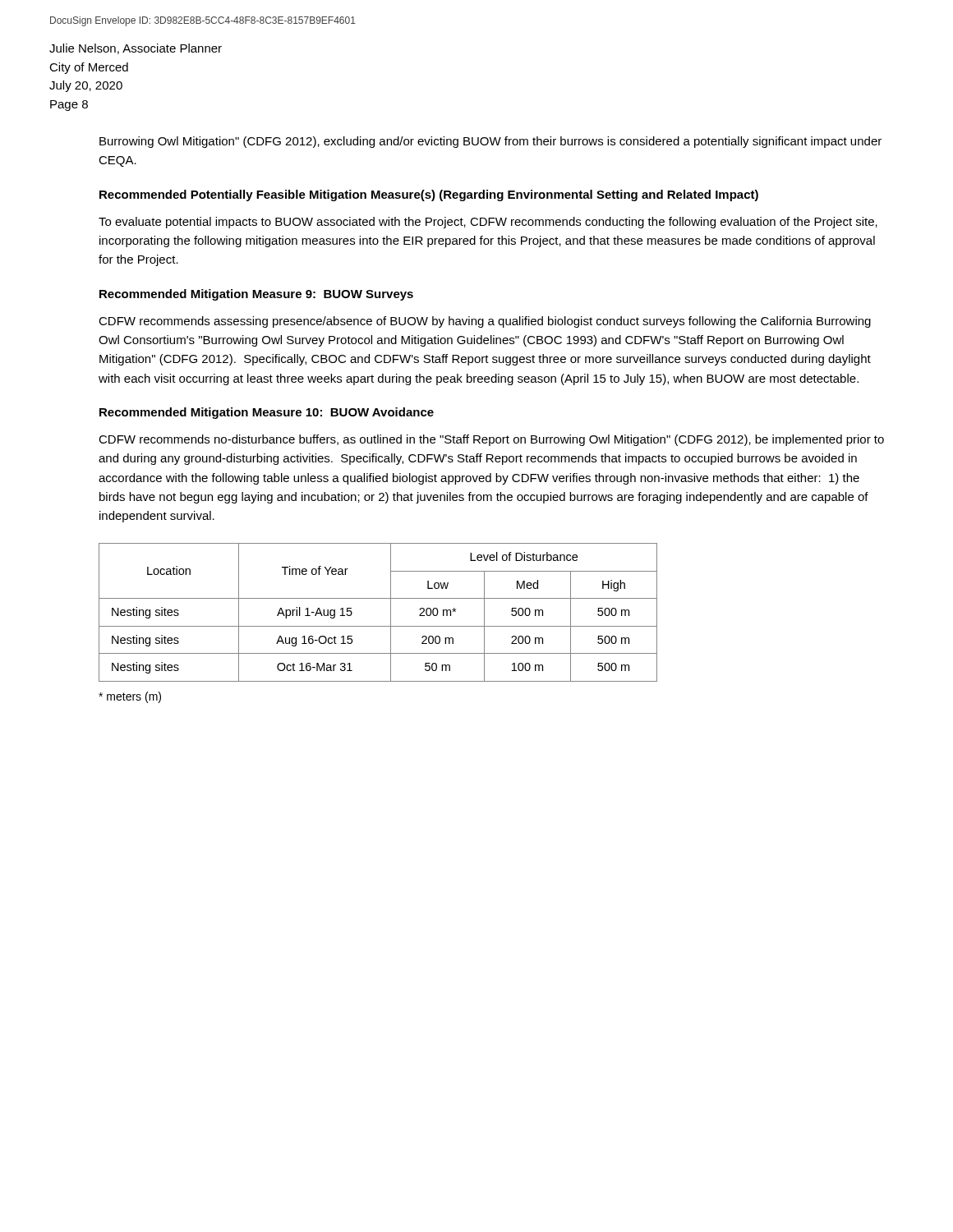953x1232 pixels.
Task: Where is the passage that starts "CDFW recommends assessing presence/absence of BUOW by having"?
Action: [x=485, y=349]
